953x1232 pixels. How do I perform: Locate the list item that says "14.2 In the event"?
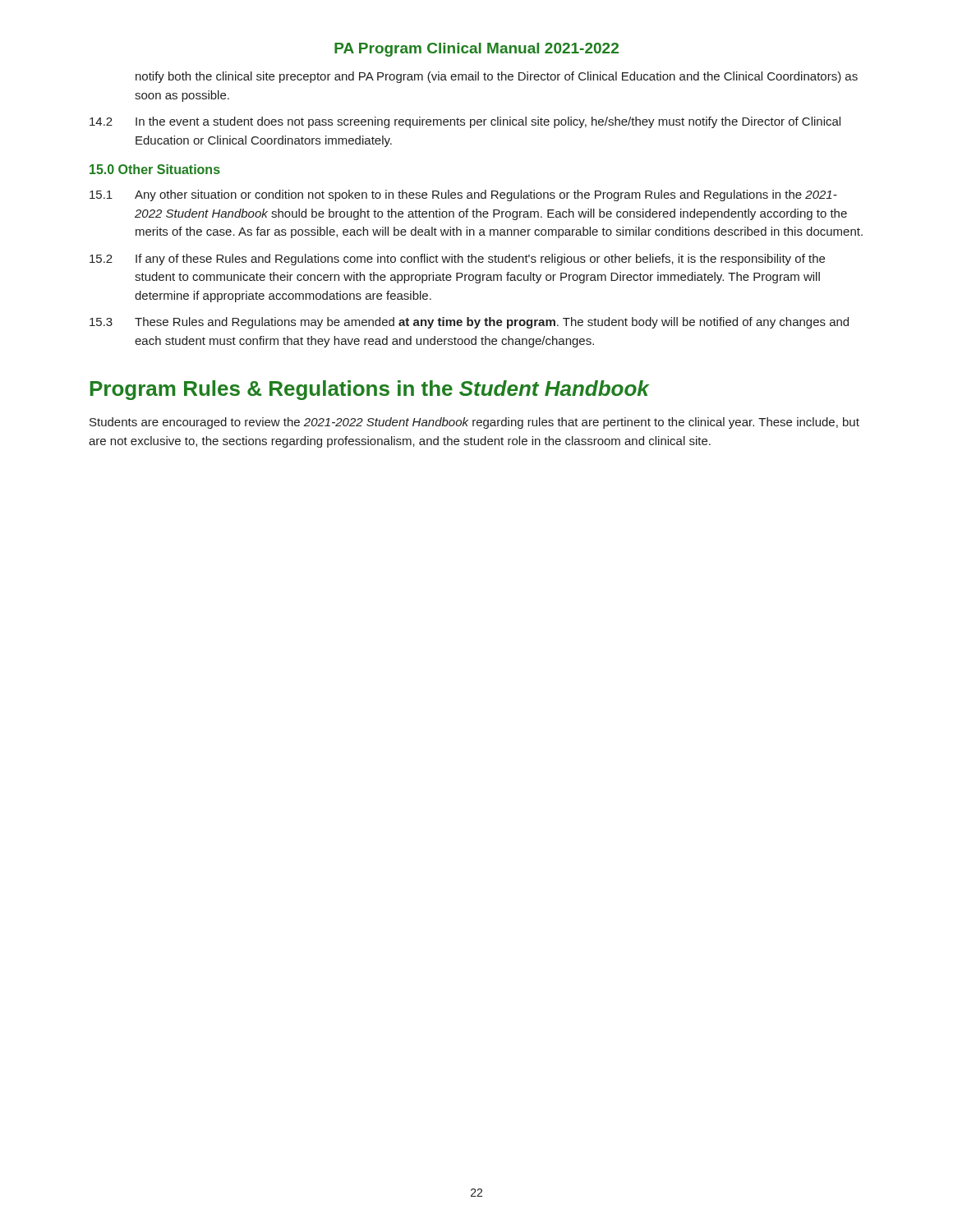(476, 131)
